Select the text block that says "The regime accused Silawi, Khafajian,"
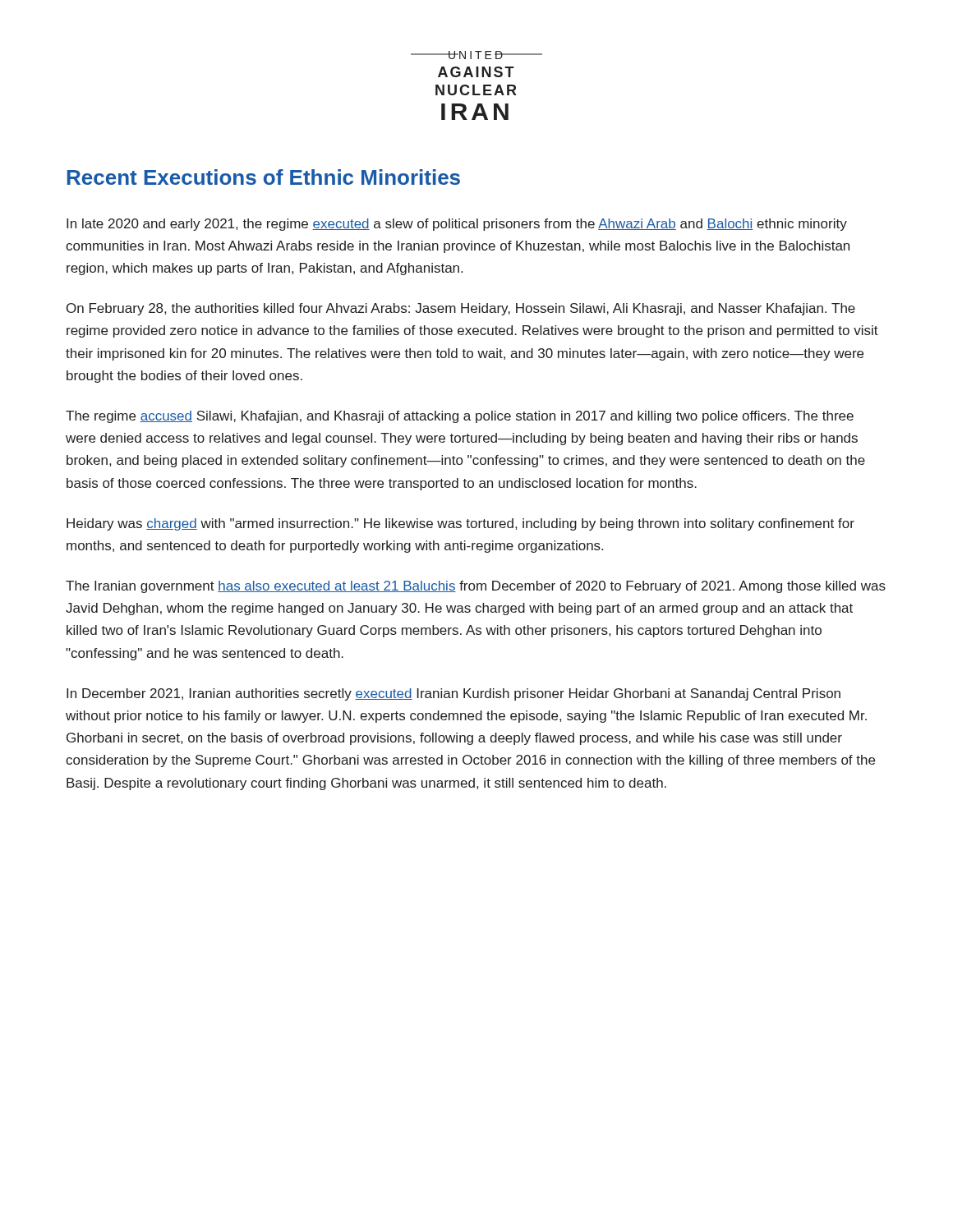The image size is (953, 1232). (465, 449)
